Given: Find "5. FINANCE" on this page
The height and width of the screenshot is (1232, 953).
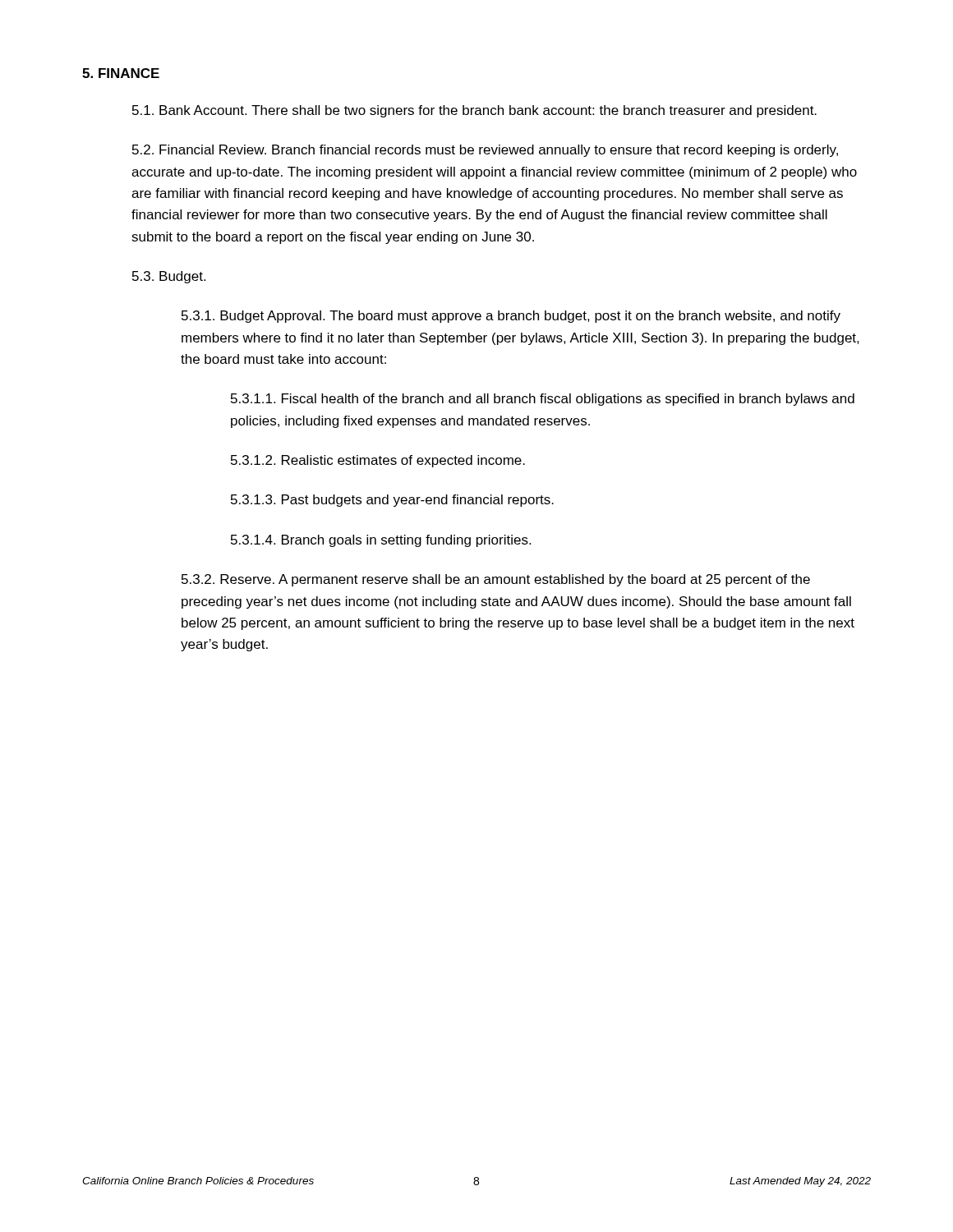Looking at the screenshot, I should [x=121, y=73].
